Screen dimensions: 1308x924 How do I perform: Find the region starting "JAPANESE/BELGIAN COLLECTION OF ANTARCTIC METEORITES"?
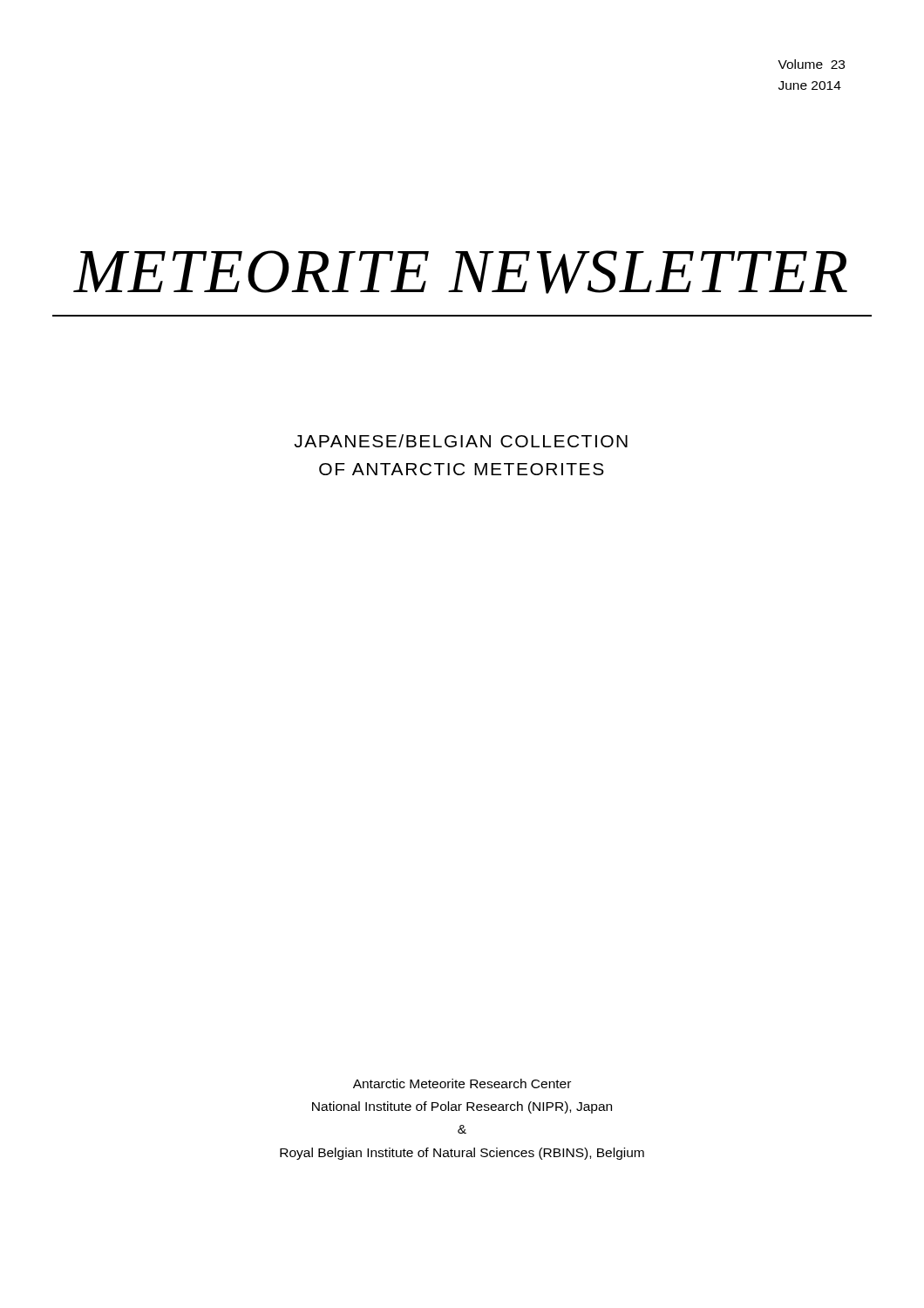[x=462, y=455]
